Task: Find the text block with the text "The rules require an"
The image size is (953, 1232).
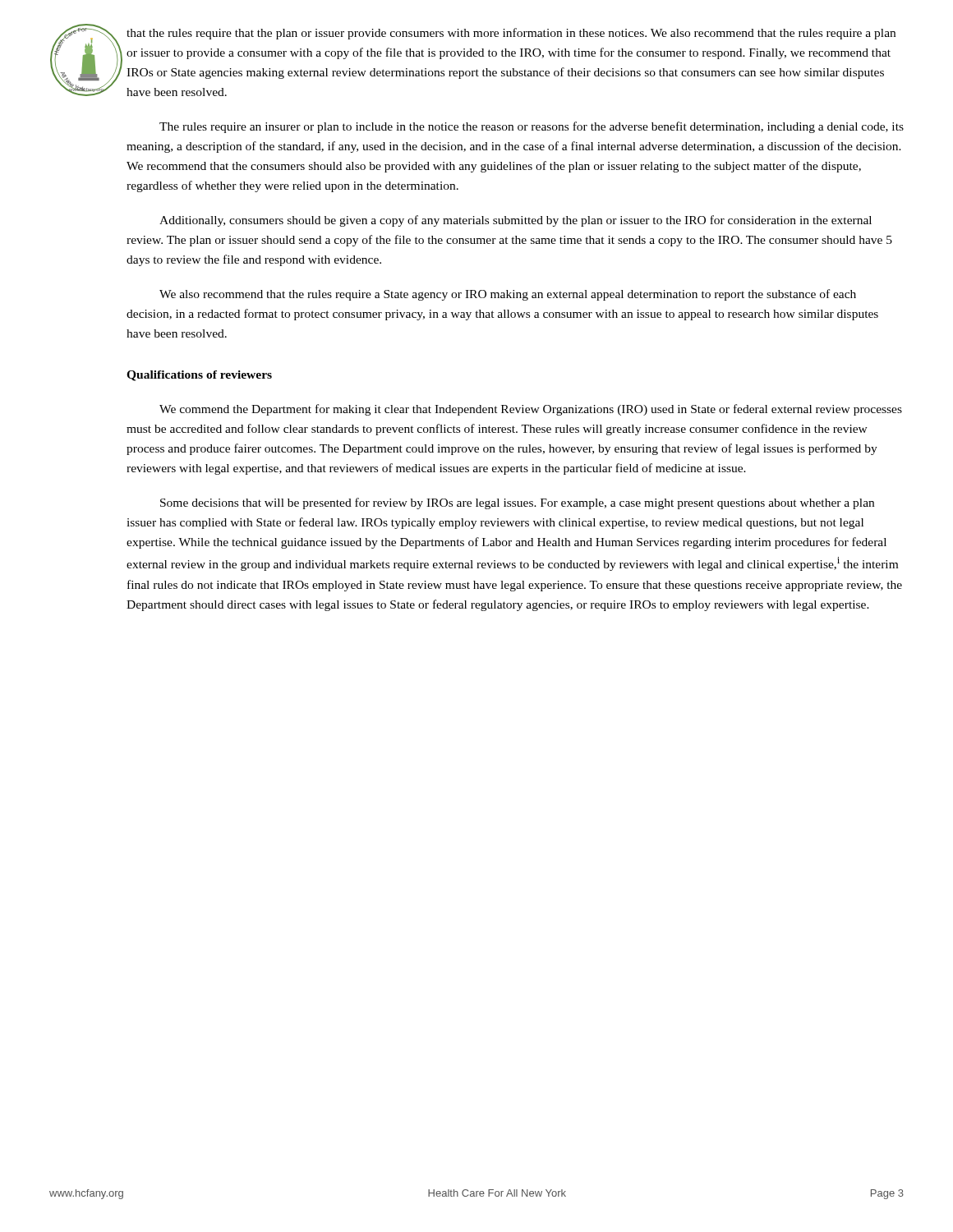Action: point(515,156)
